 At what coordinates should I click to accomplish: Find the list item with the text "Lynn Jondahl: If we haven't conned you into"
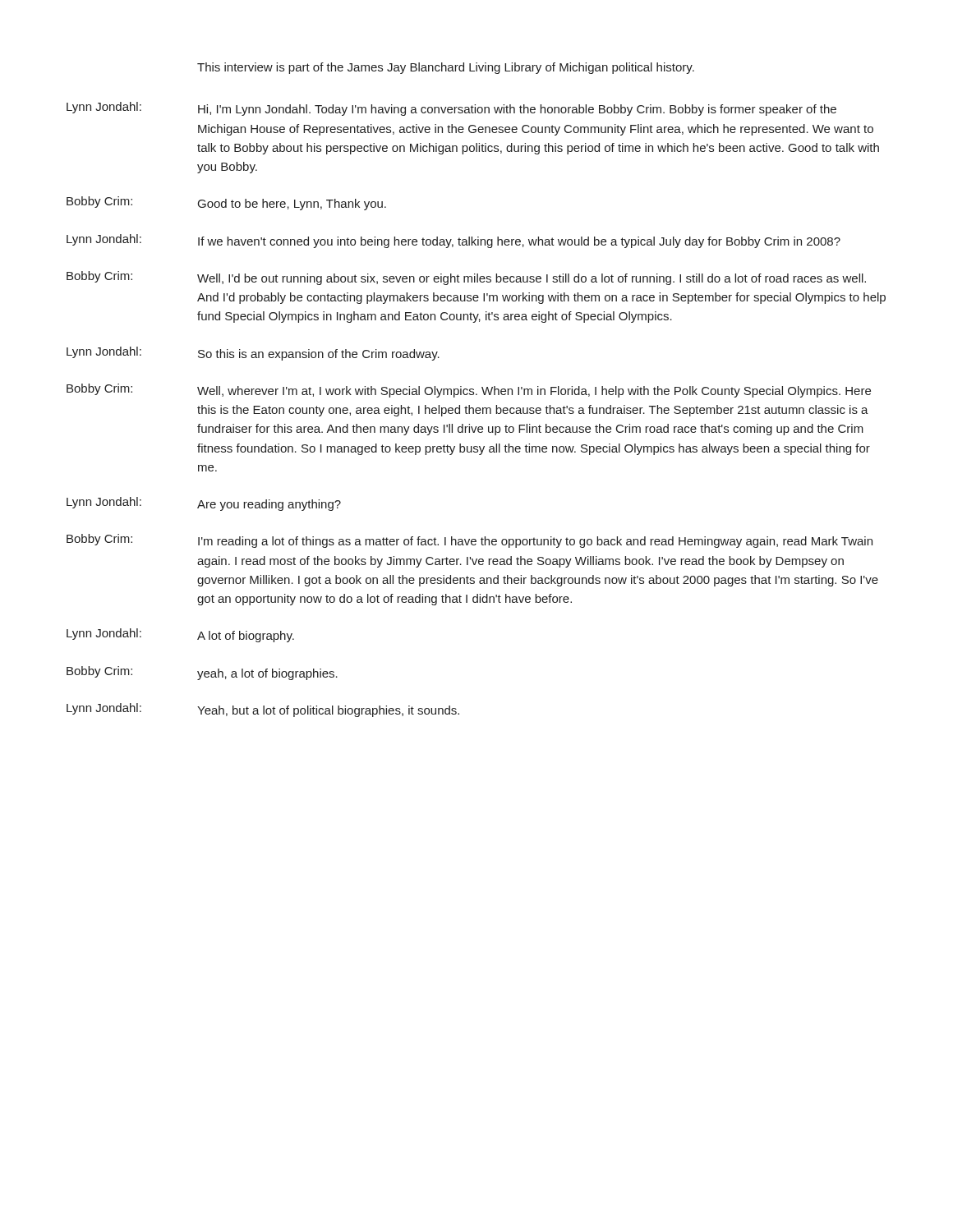click(x=476, y=241)
